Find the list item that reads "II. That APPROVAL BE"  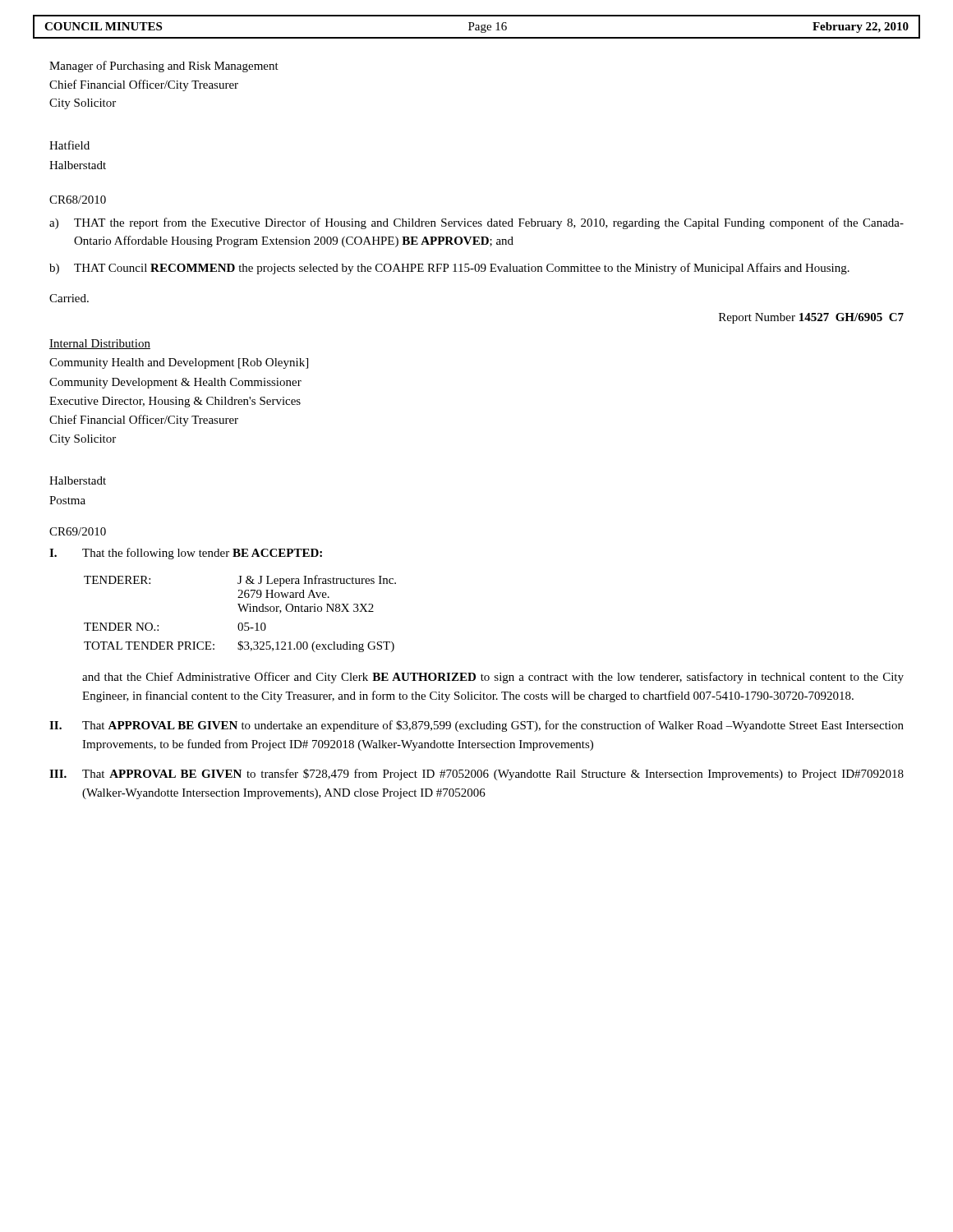point(476,735)
